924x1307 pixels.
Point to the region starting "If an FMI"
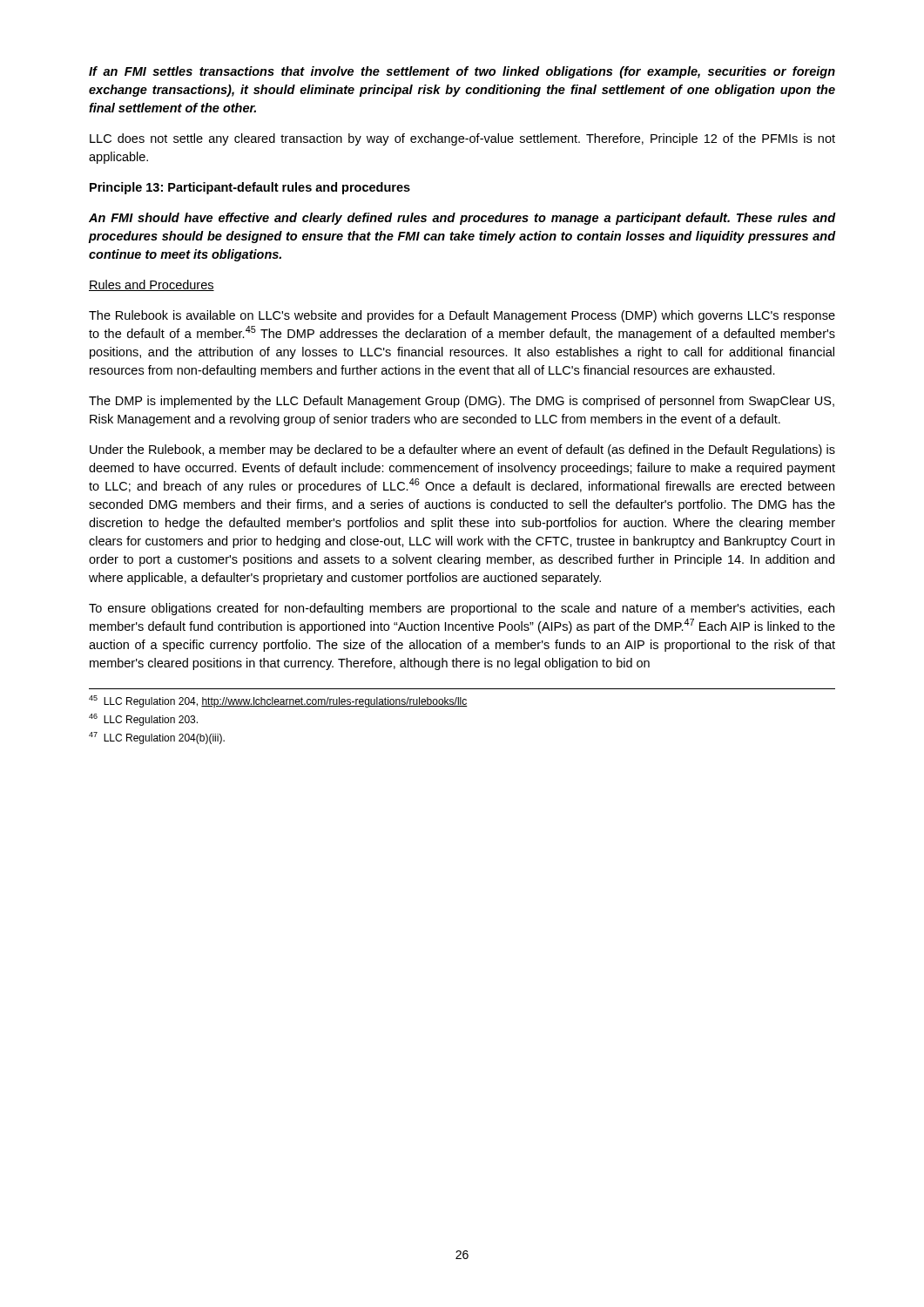(x=462, y=90)
